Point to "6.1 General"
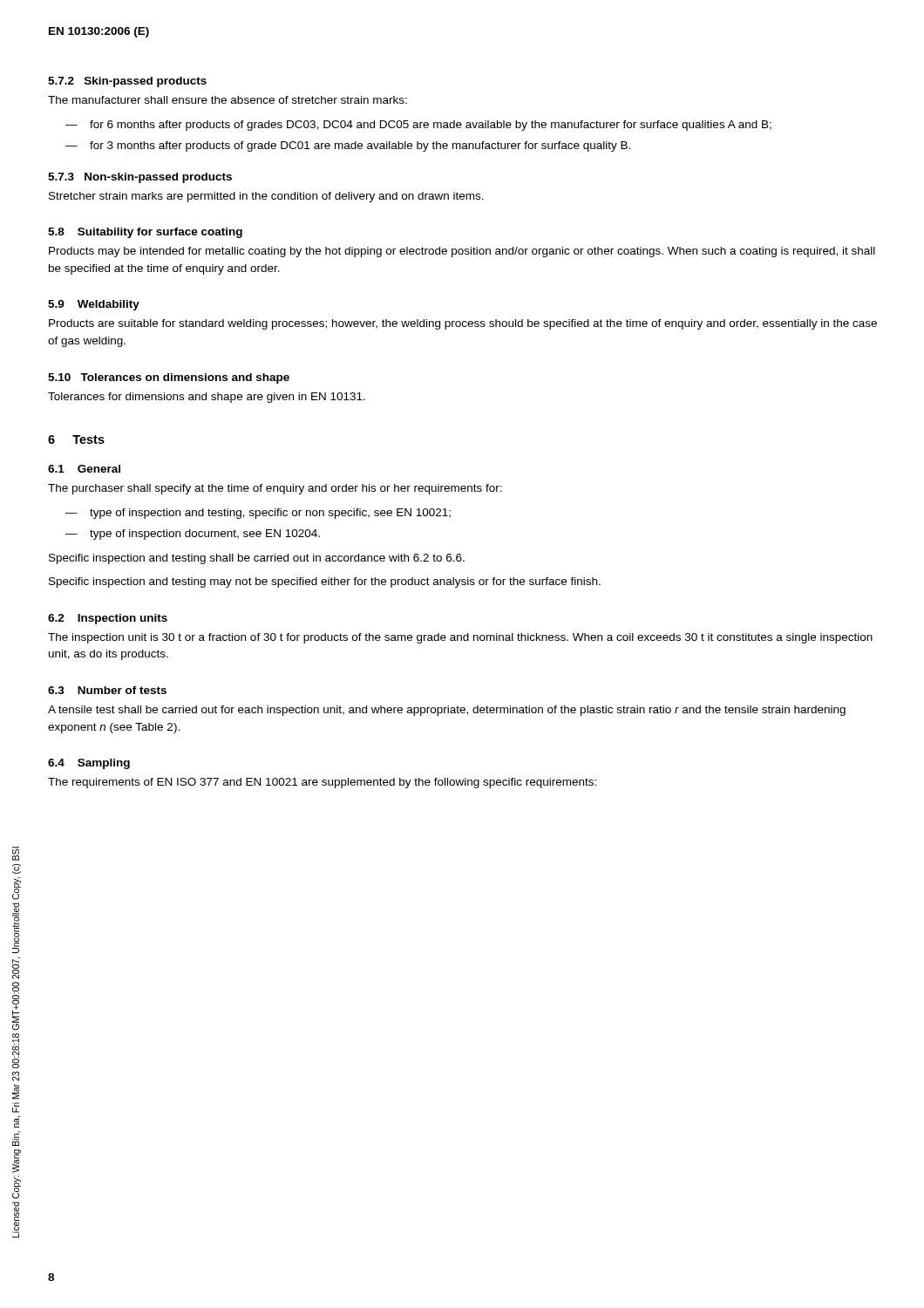924x1308 pixels. [x=85, y=469]
